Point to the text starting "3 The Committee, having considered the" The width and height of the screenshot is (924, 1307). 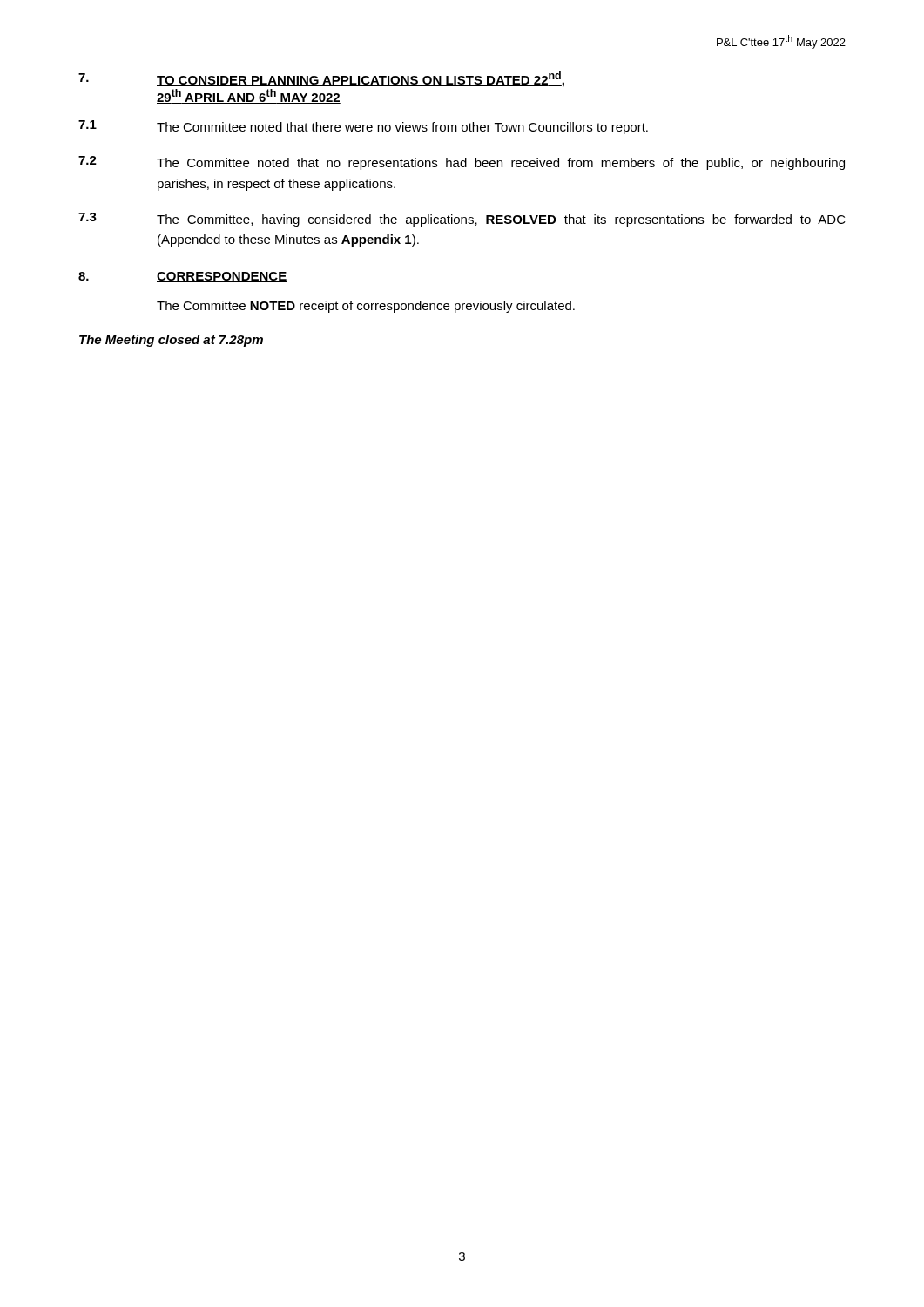coord(462,229)
